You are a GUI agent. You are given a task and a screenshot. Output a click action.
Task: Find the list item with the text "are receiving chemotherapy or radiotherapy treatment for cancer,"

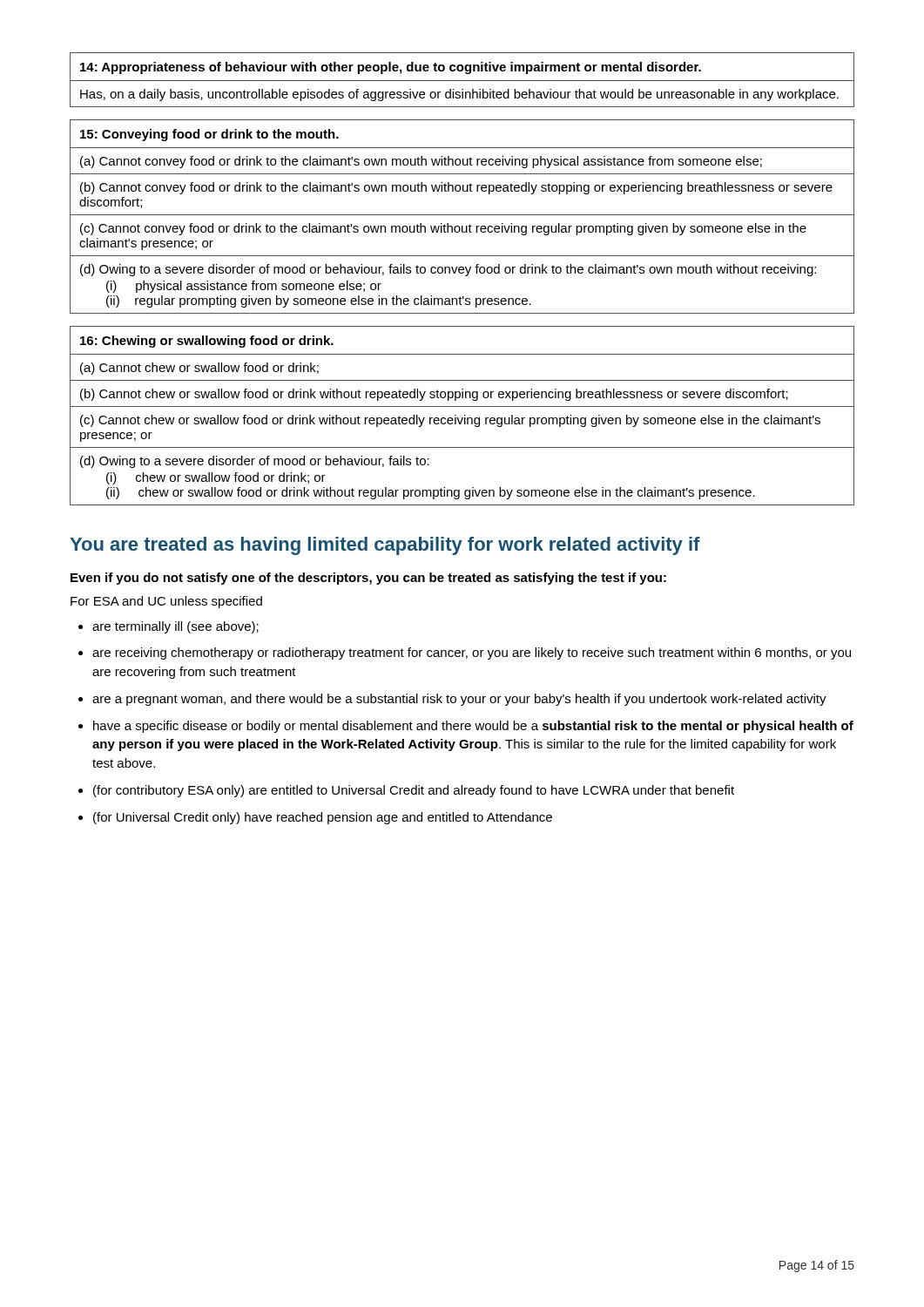[472, 662]
